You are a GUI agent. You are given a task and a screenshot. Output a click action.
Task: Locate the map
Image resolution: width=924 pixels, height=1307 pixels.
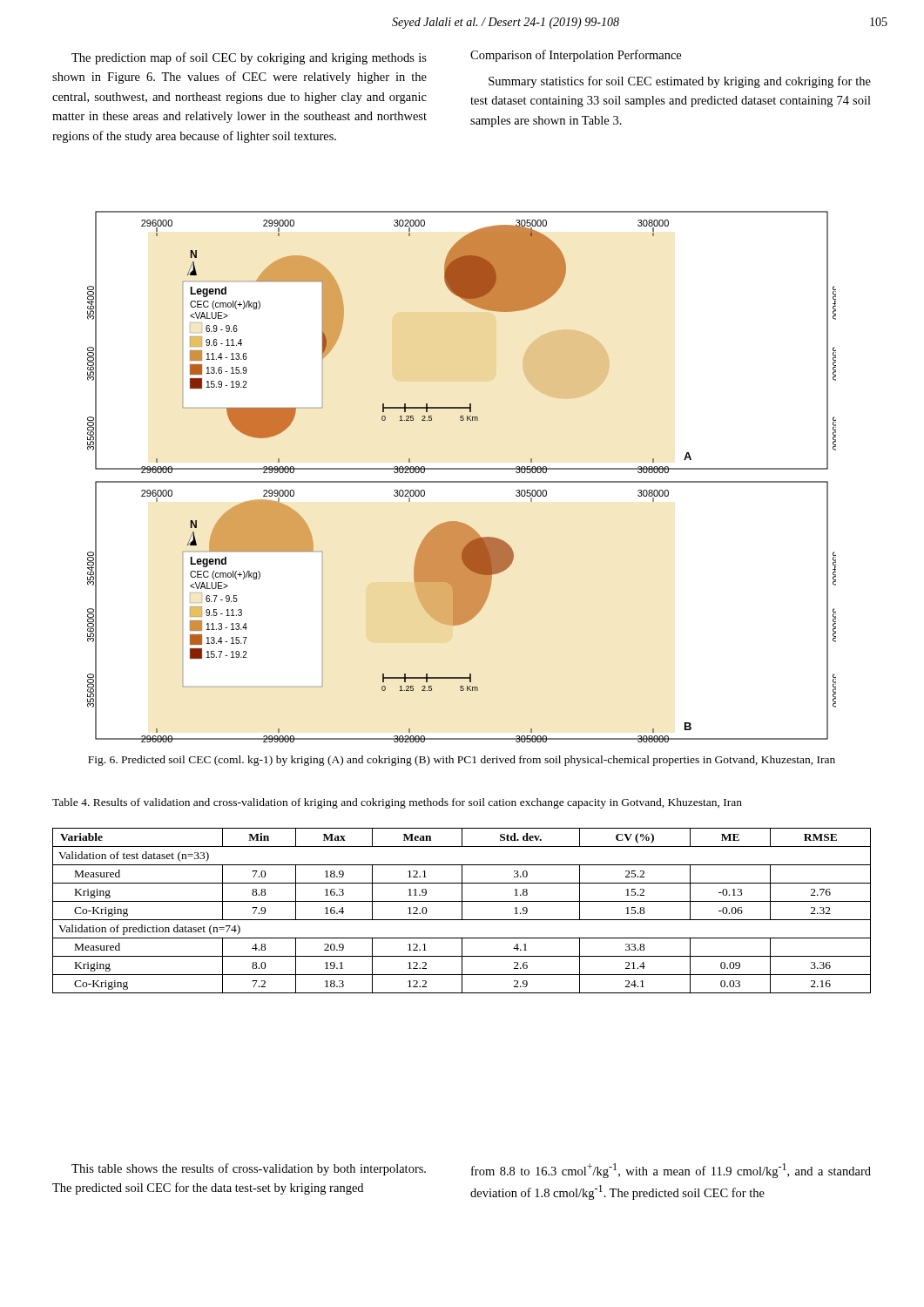pos(462,475)
